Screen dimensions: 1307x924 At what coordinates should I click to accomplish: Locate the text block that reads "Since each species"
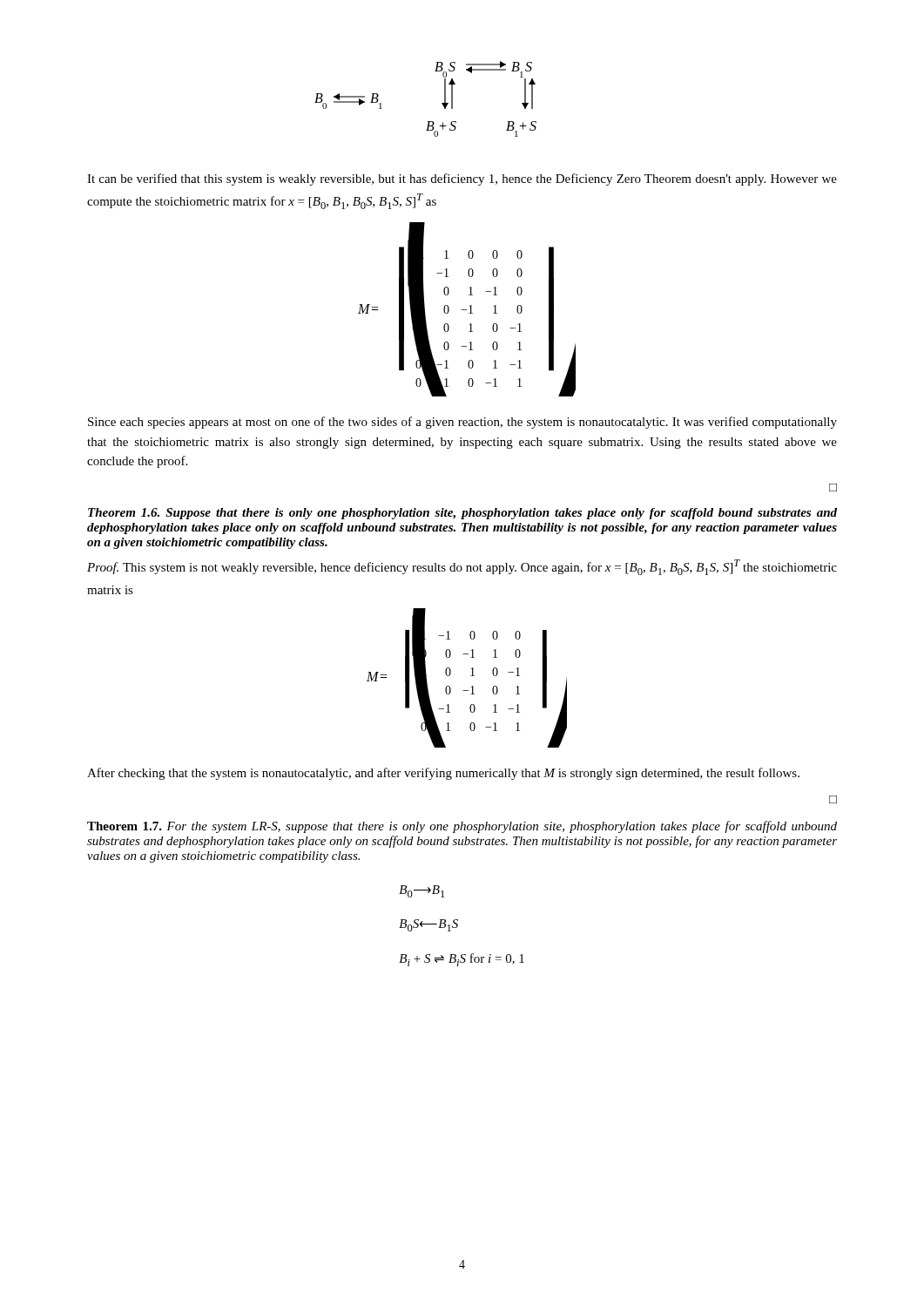coord(462,442)
